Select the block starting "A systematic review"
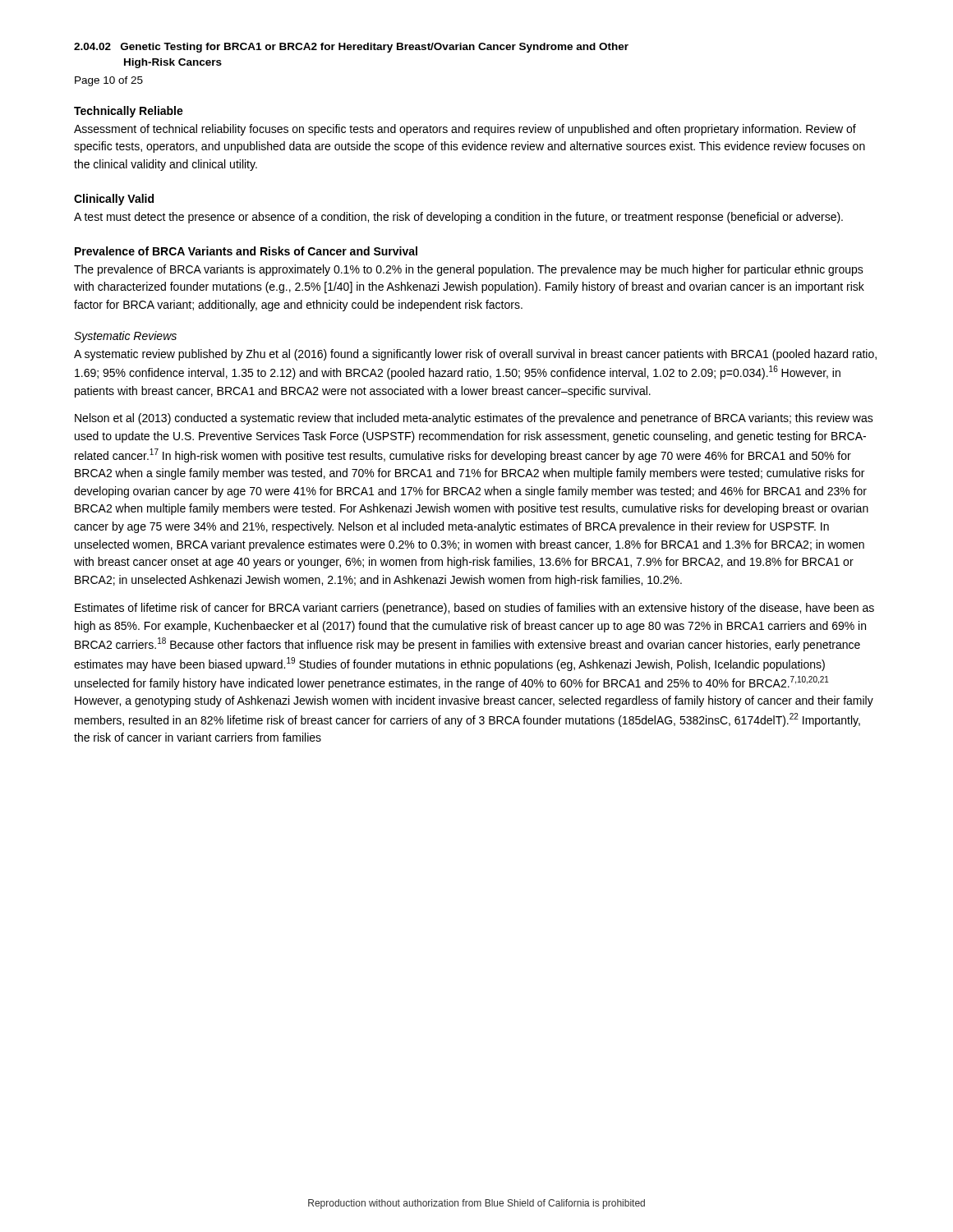This screenshot has width=953, height=1232. point(476,372)
